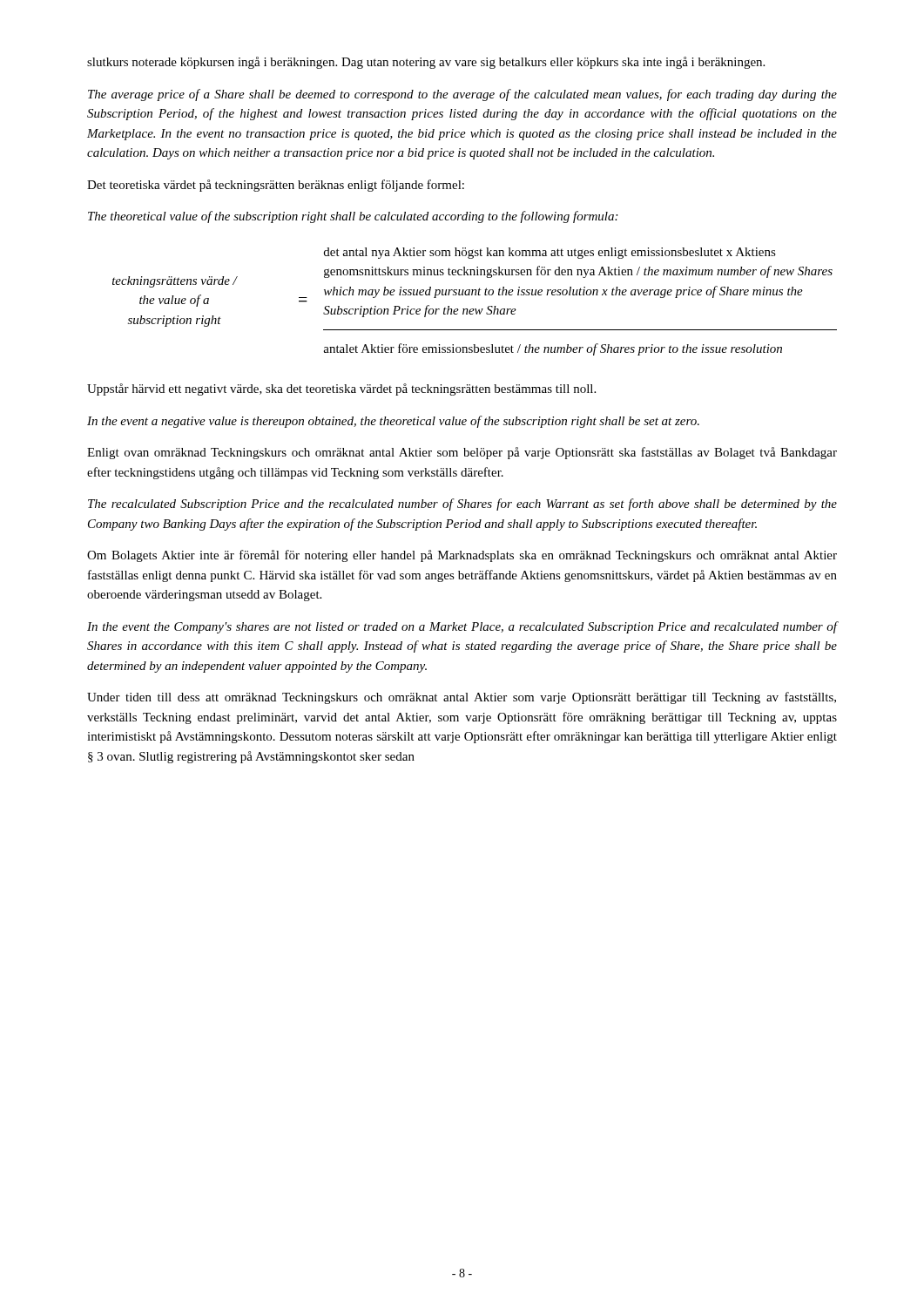Point to the text block starting "Det teoretiska värdet på teckningsrätten"
924x1307 pixels.
click(x=462, y=185)
